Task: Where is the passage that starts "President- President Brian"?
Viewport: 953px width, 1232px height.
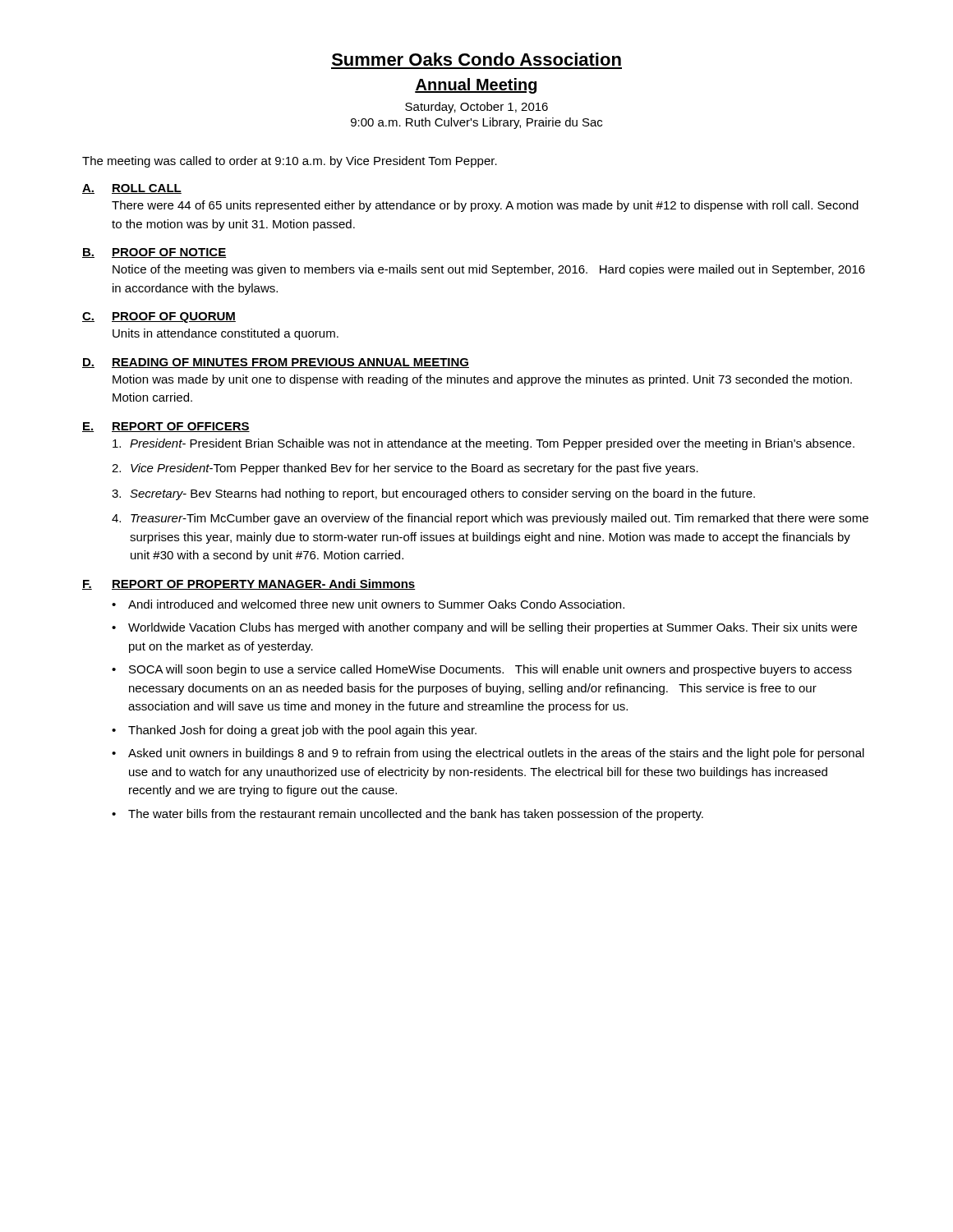Action: coord(491,443)
